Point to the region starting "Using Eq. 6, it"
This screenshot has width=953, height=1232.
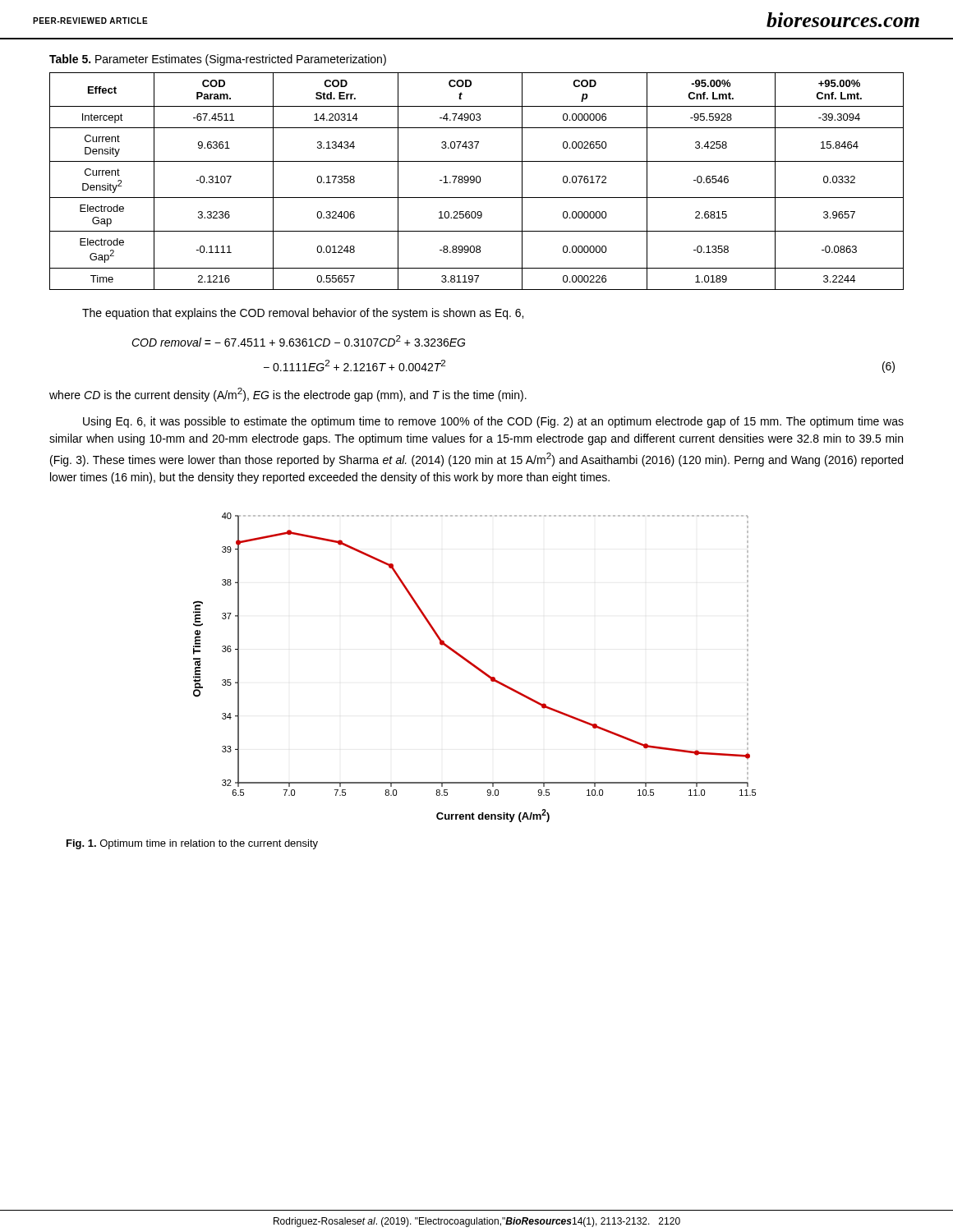[476, 449]
